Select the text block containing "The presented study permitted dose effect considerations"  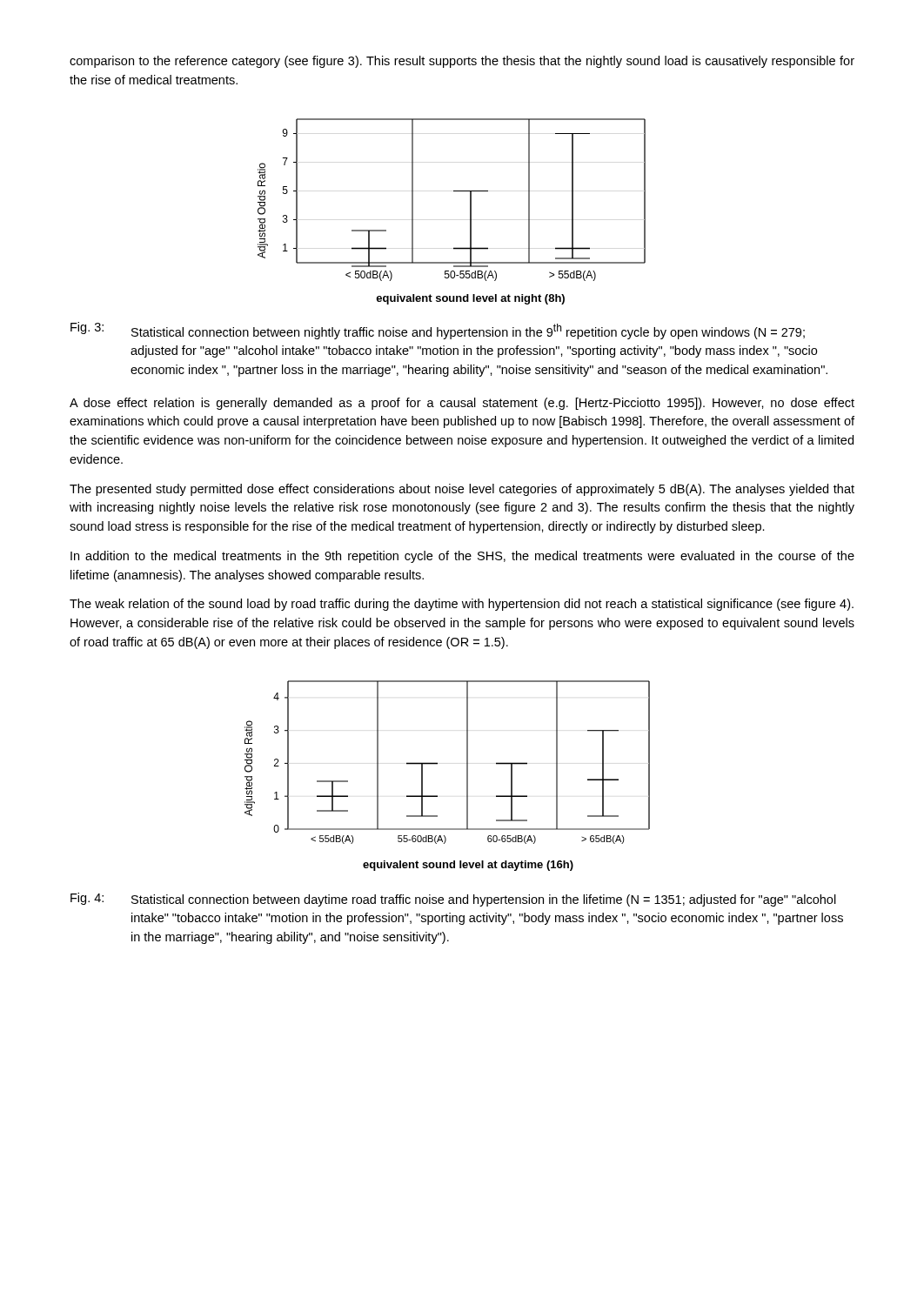(462, 508)
